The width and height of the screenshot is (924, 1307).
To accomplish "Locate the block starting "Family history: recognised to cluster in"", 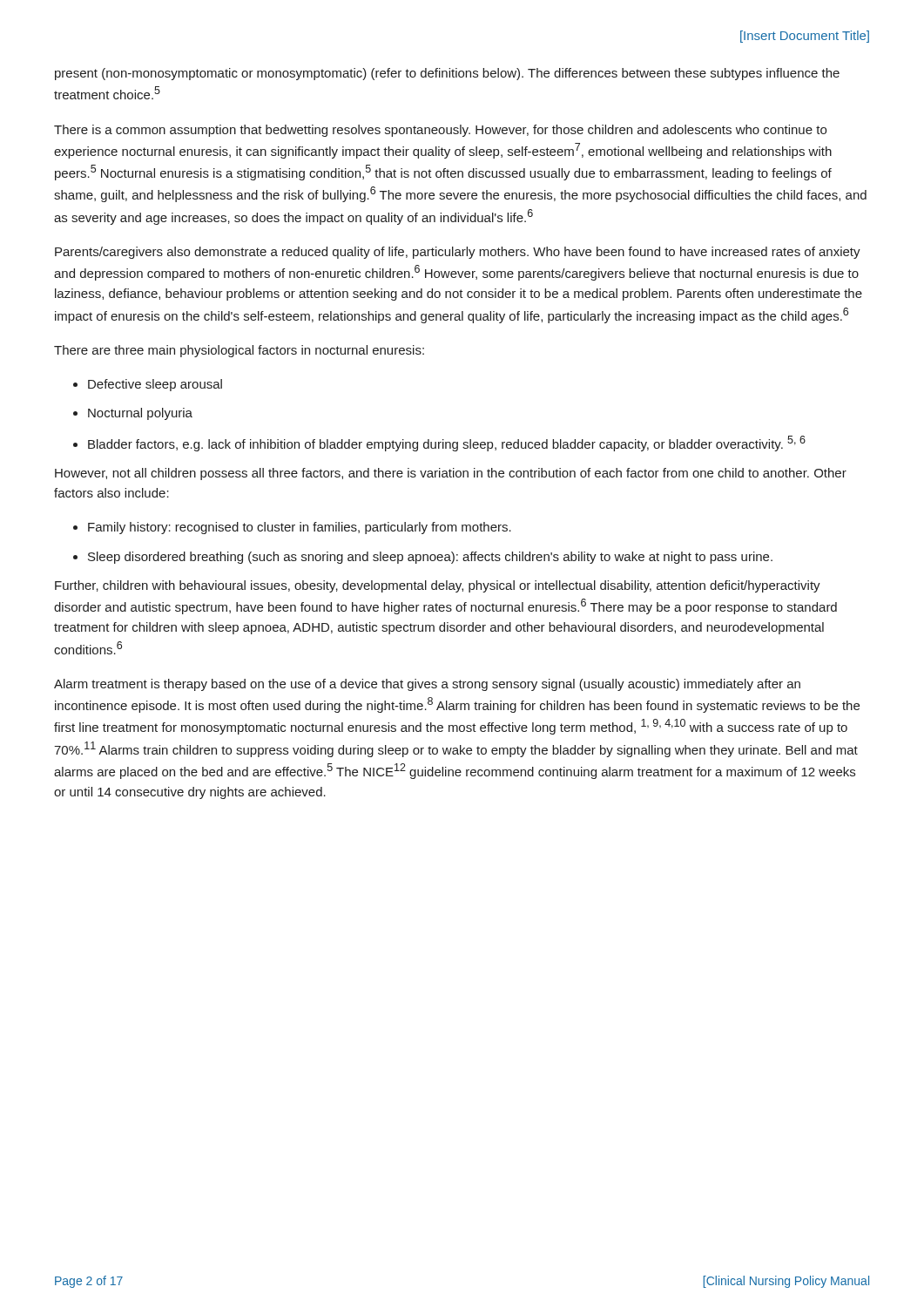I will tap(299, 527).
